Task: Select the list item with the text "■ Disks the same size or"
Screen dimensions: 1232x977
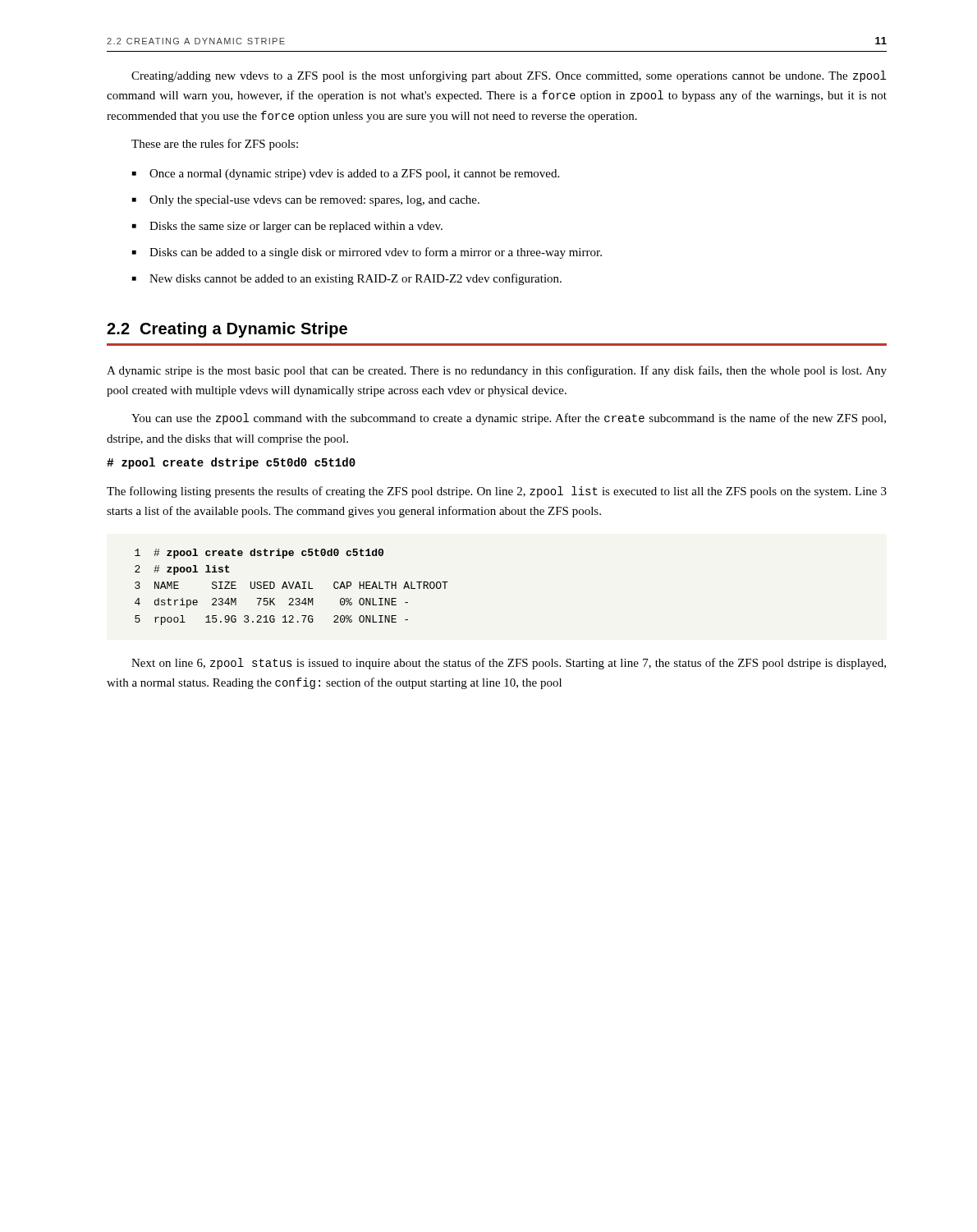Action: click(287, 227)
